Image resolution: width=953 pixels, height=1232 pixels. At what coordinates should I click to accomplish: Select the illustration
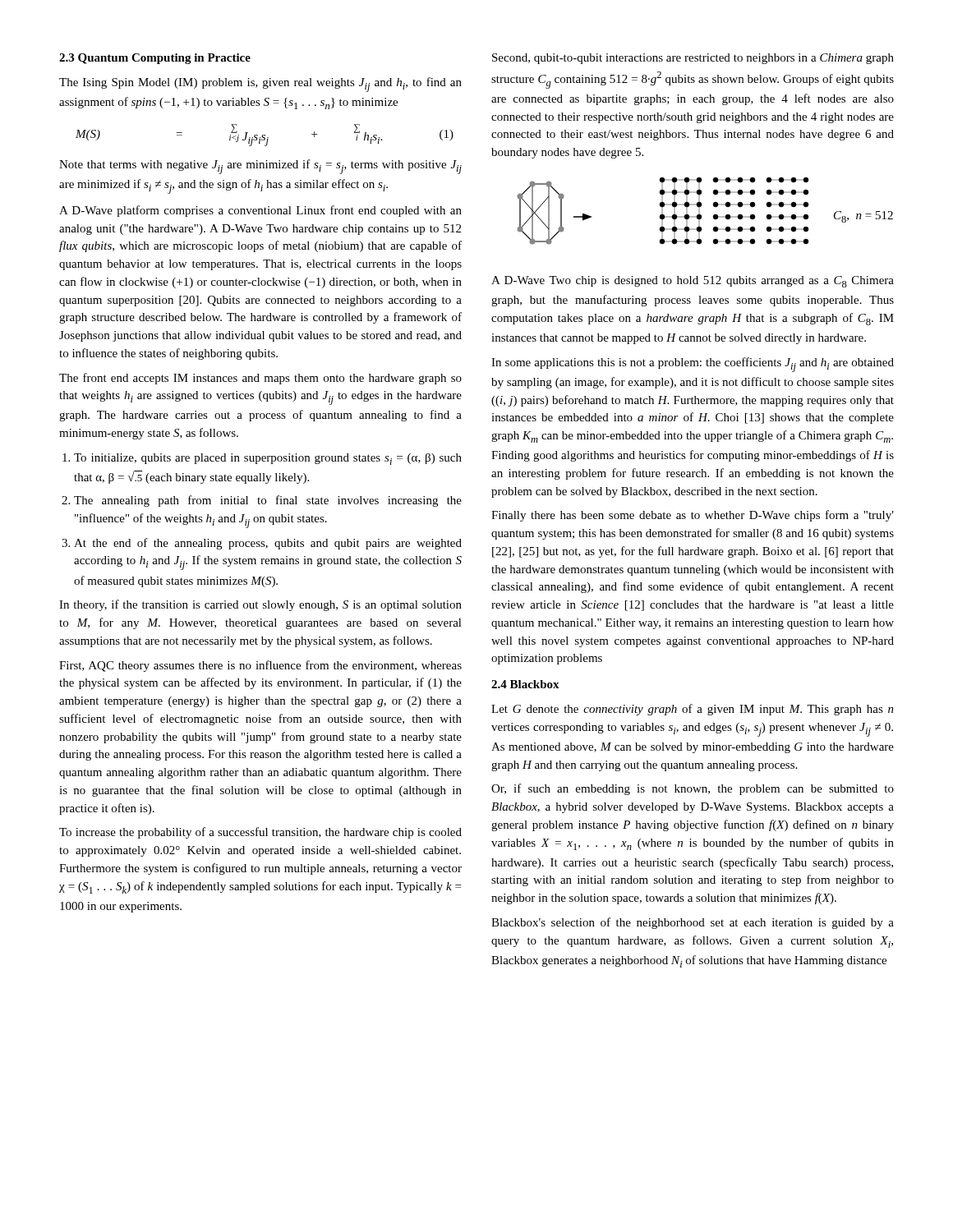point(693,217)
